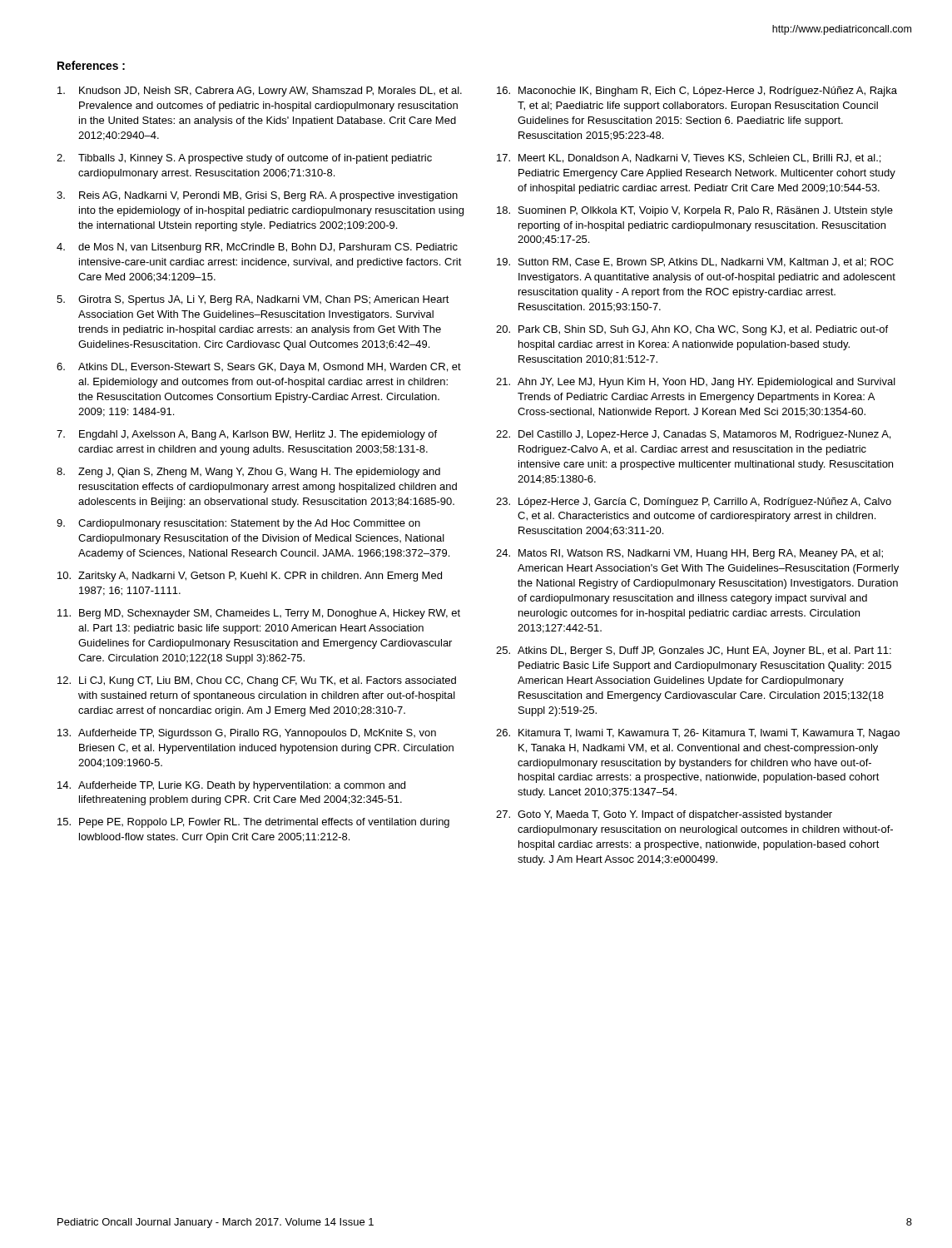Find the block on this page that starts "4. de Mos N, van Litsenburg"
The width and height of the screenshot is (952, 1248).
(x=260, y=262)
